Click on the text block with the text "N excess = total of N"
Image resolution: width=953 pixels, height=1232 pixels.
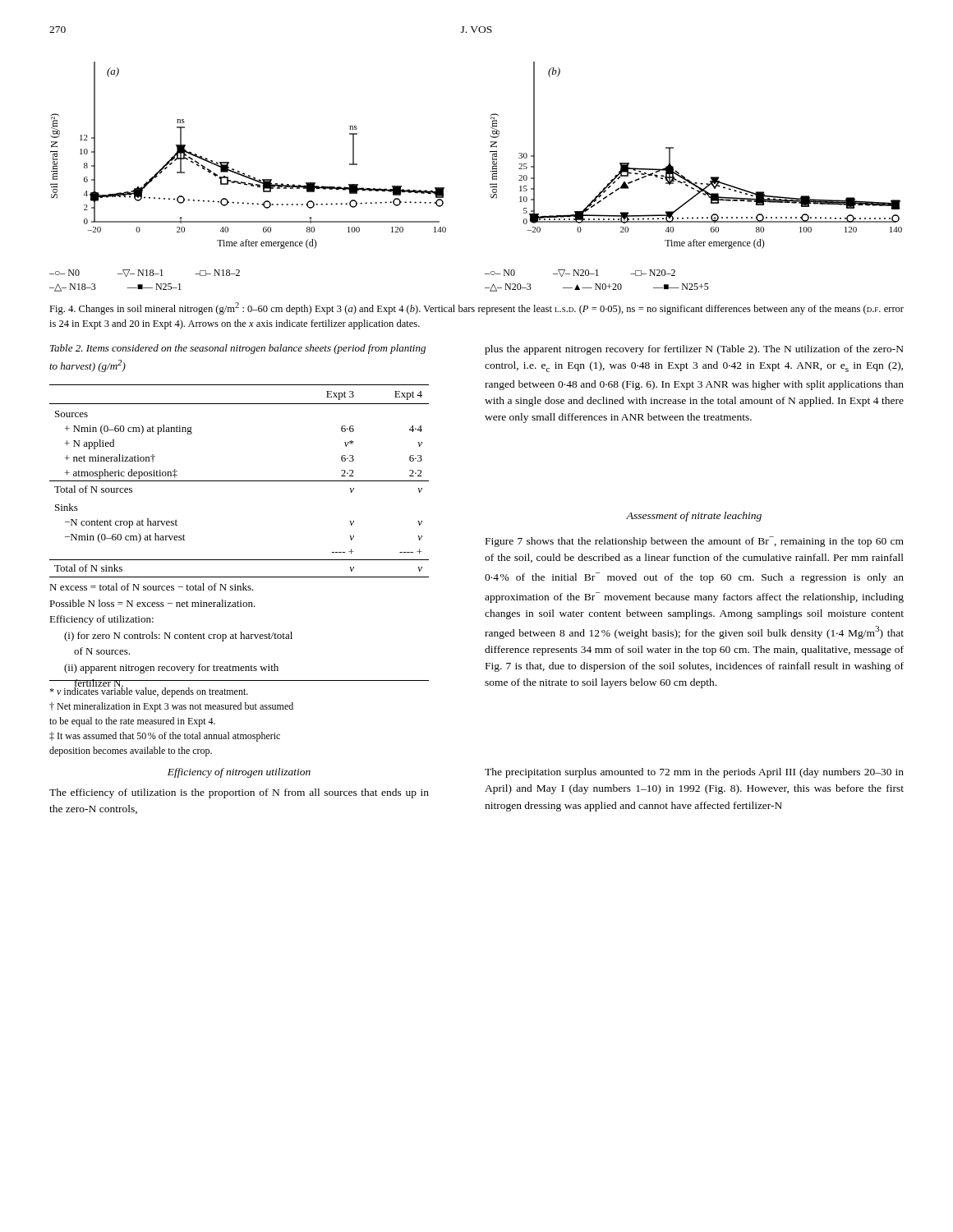171,635
